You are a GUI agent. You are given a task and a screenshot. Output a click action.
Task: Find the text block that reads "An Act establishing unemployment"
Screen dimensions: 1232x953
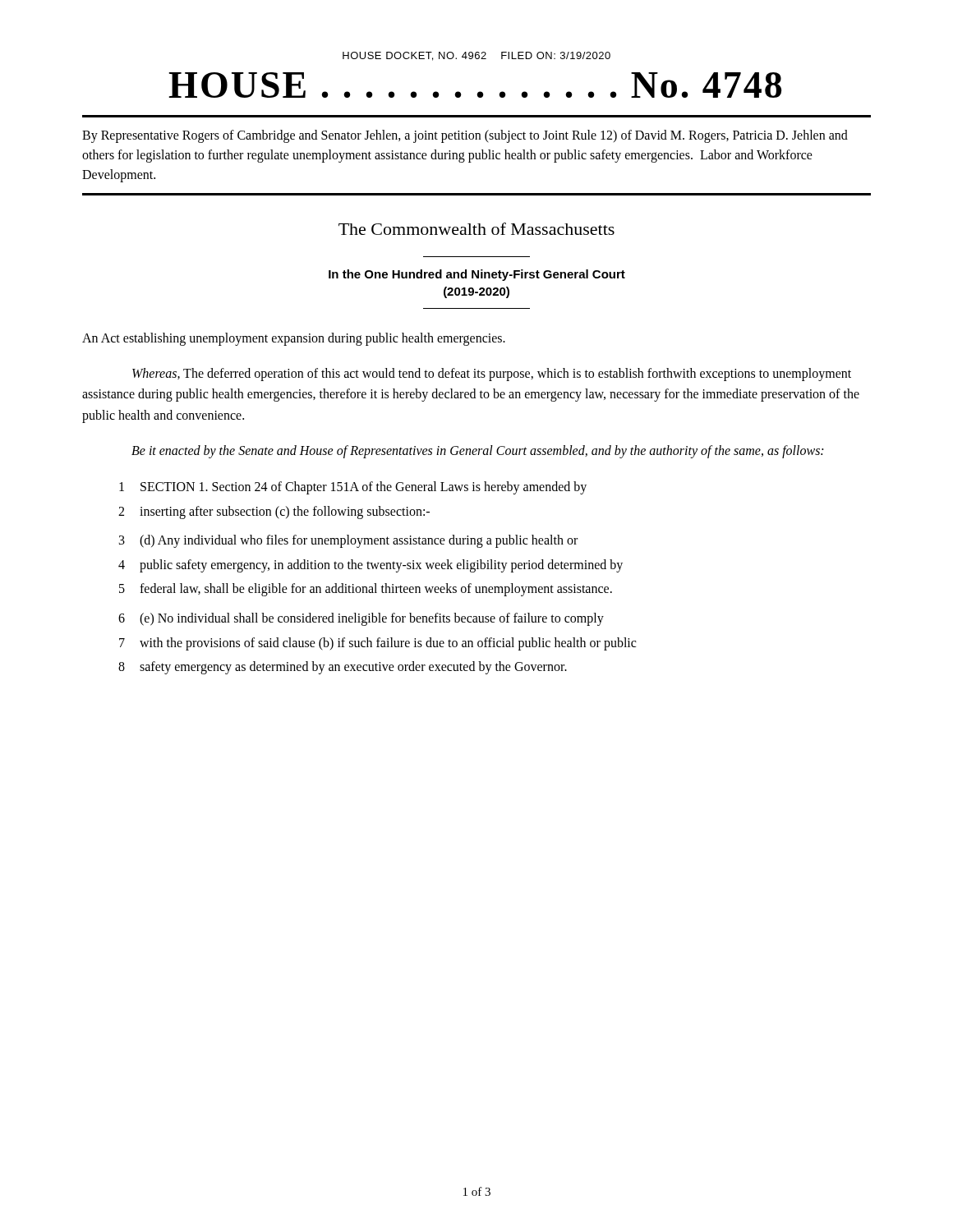pyautogui.click(x=294, y=338)
